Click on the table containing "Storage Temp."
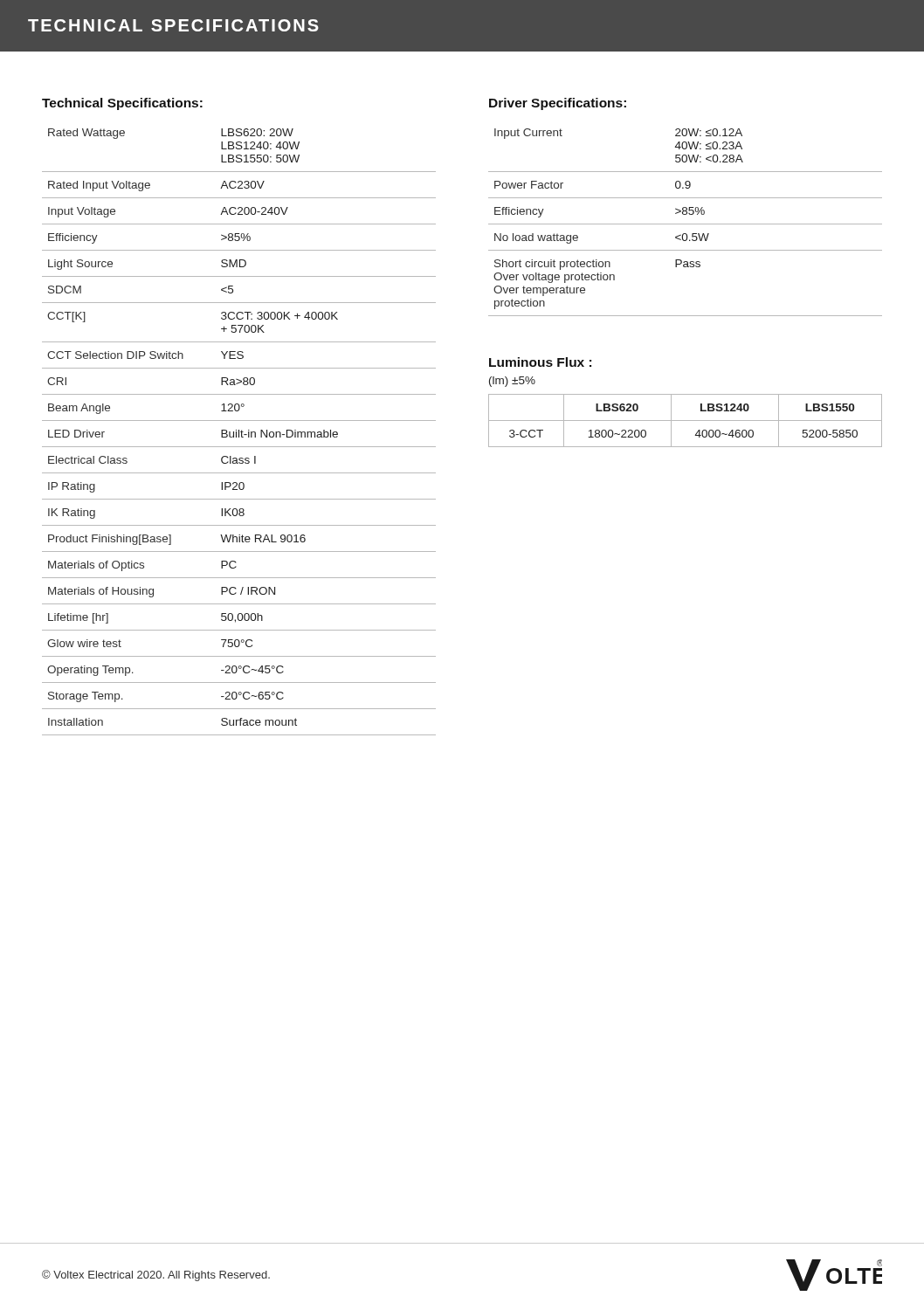 click(x=239, y=427)
